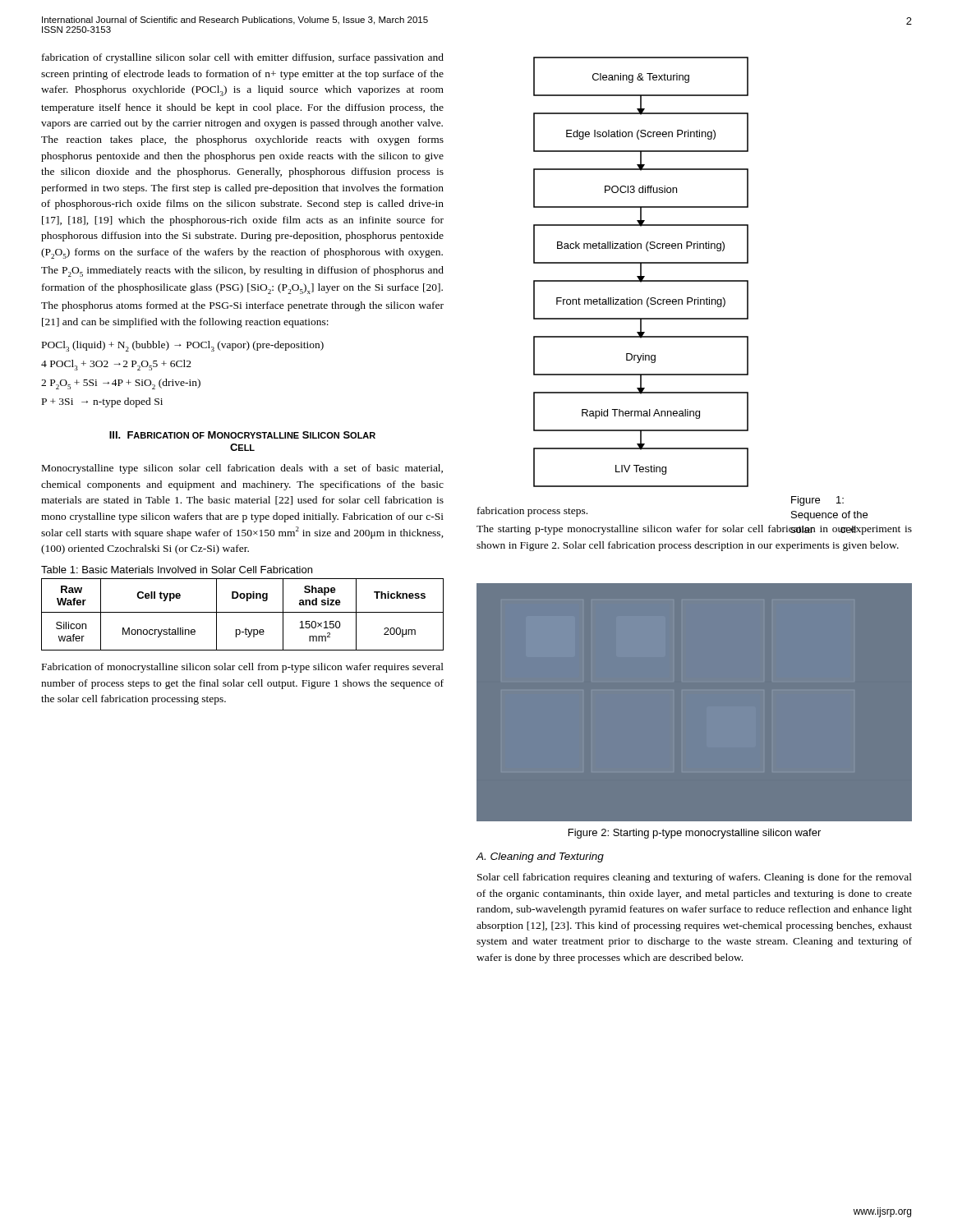Locate the table with the text "Cell type"
The height and width of the screenshot is (1232, 953).
242,614
